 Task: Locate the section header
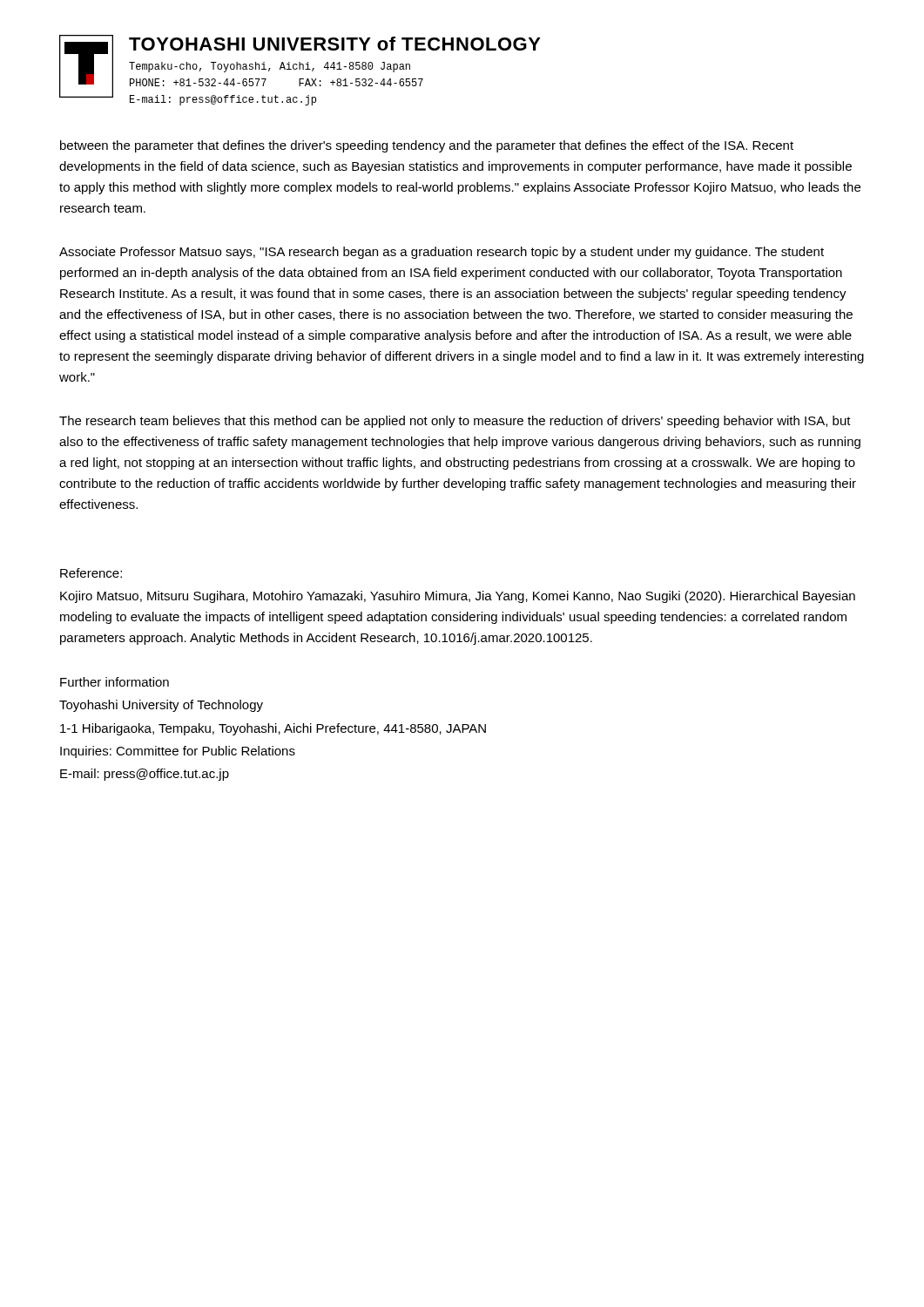pos(91,573)
